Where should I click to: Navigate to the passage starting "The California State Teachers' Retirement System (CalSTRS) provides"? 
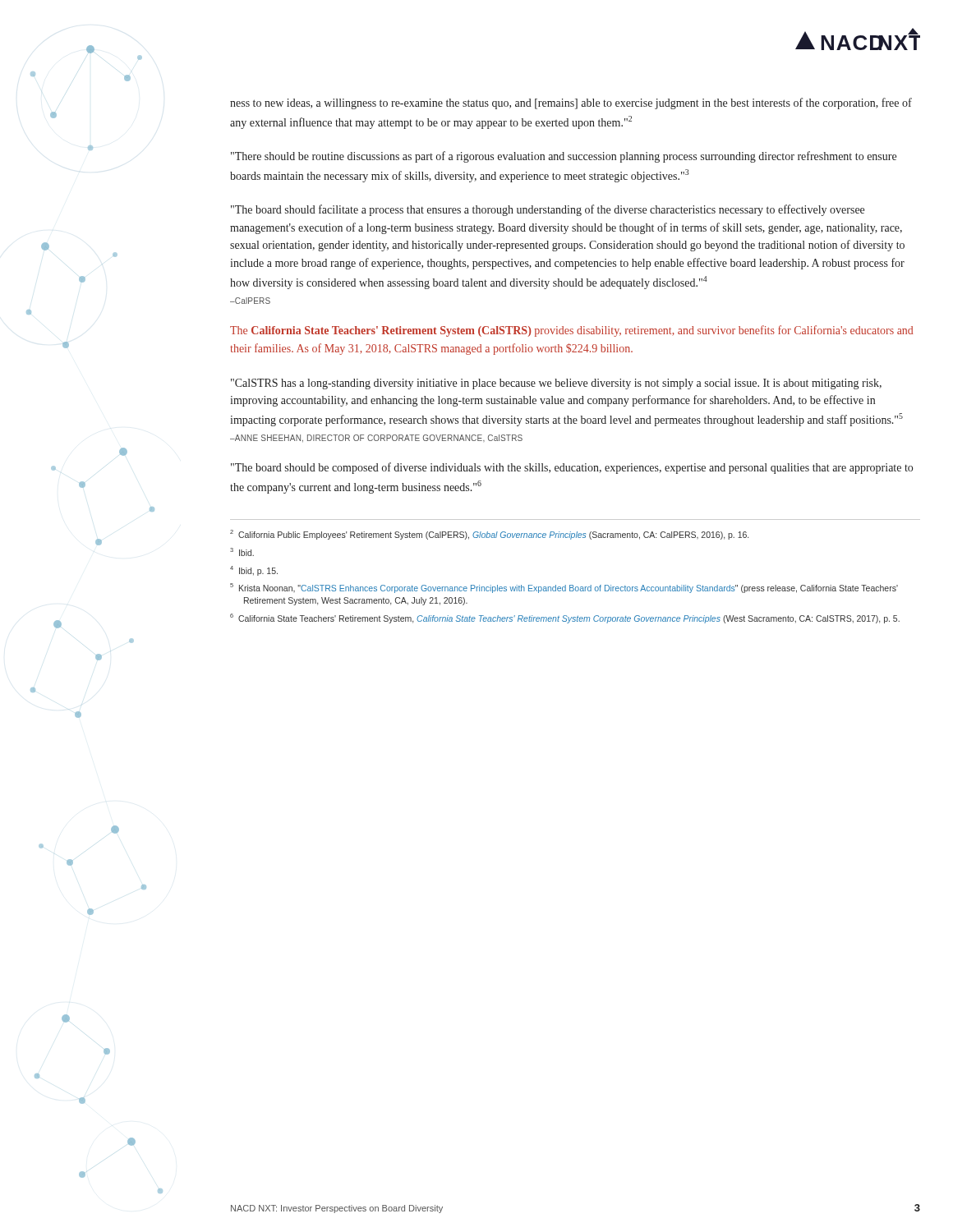tap(572, 340)
